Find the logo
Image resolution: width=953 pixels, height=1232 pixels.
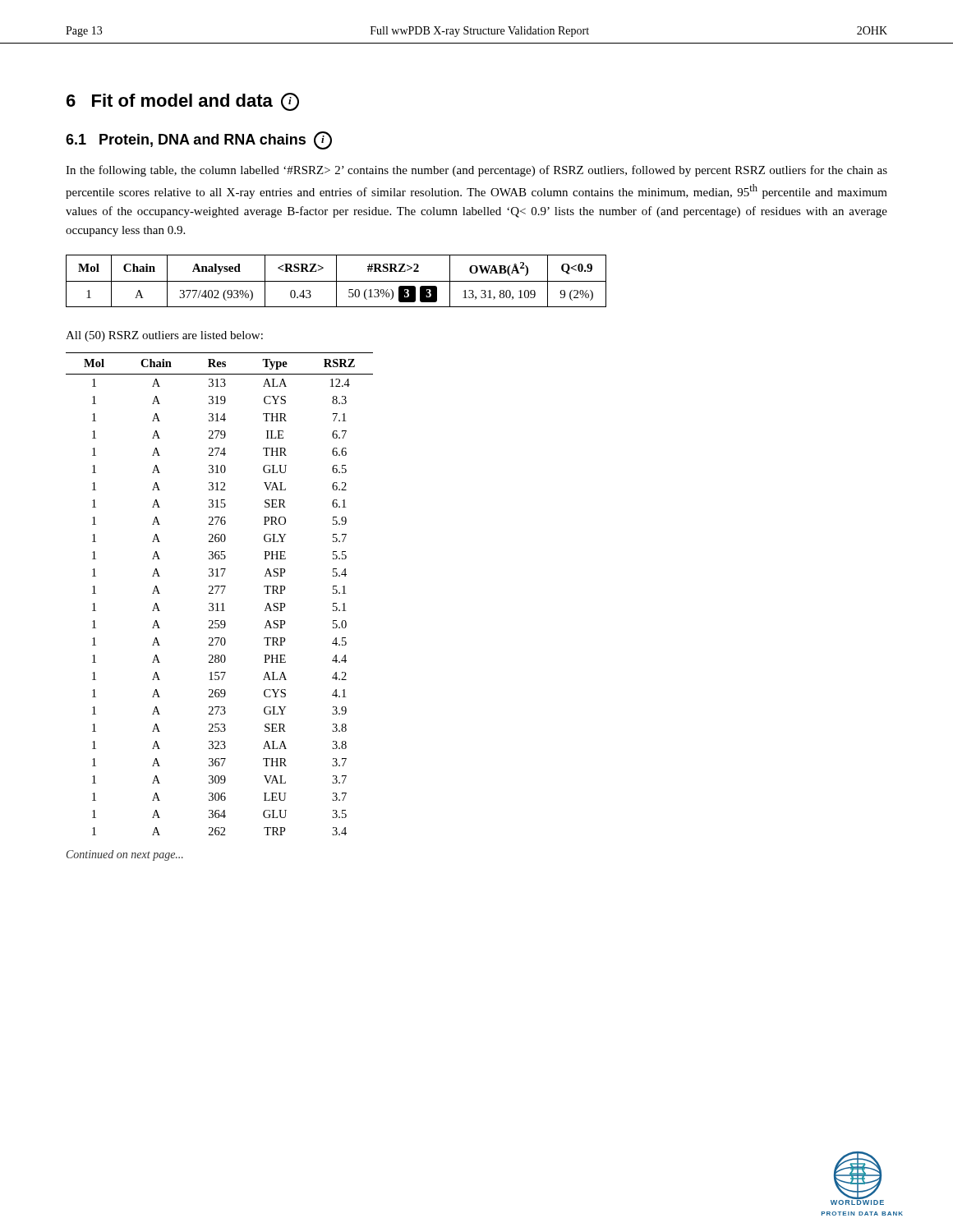click(862, 1183)
